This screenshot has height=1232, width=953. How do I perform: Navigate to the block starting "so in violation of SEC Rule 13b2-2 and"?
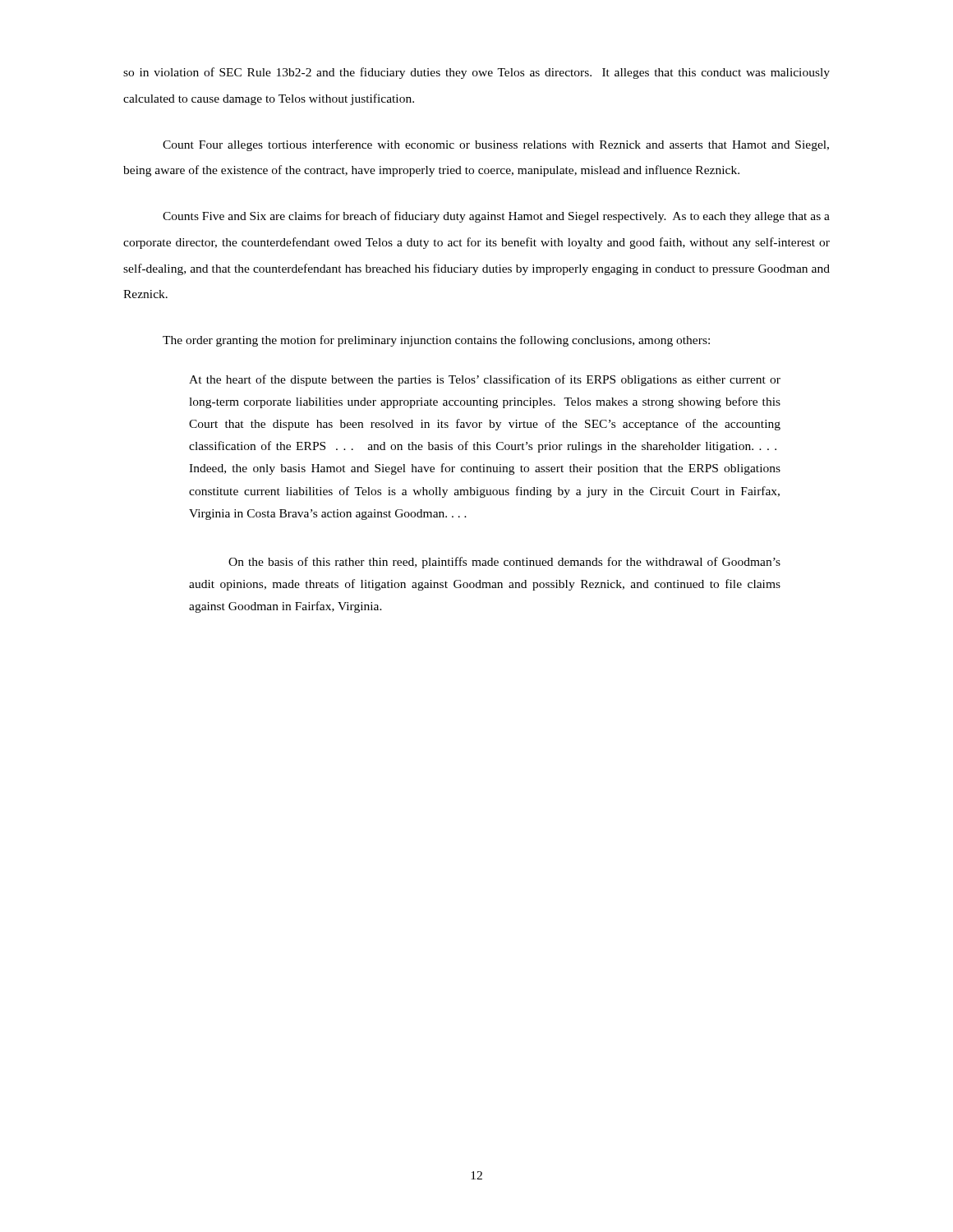click(476, 85)
